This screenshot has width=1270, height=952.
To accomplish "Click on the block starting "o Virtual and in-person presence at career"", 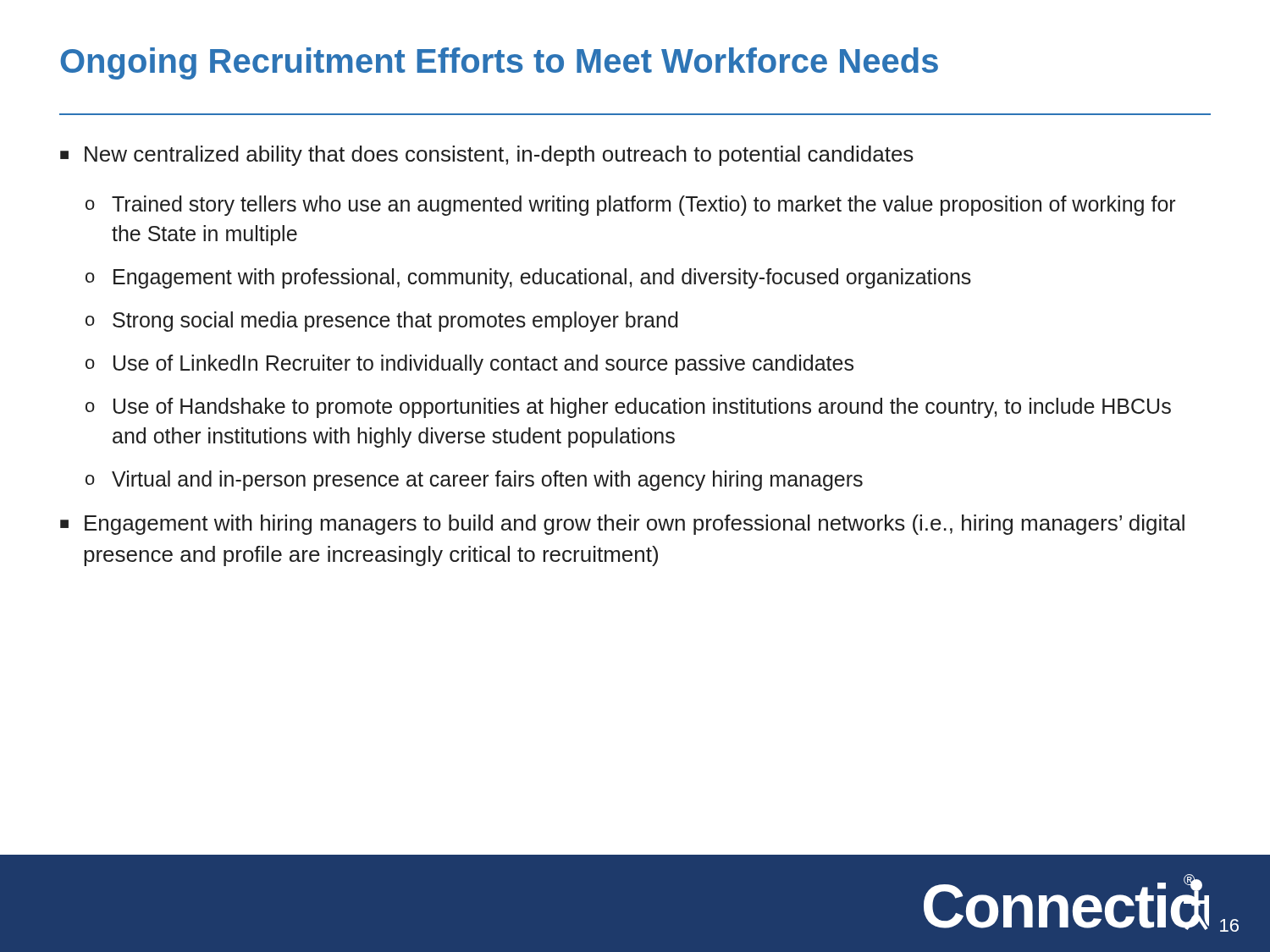I will 648,480.
